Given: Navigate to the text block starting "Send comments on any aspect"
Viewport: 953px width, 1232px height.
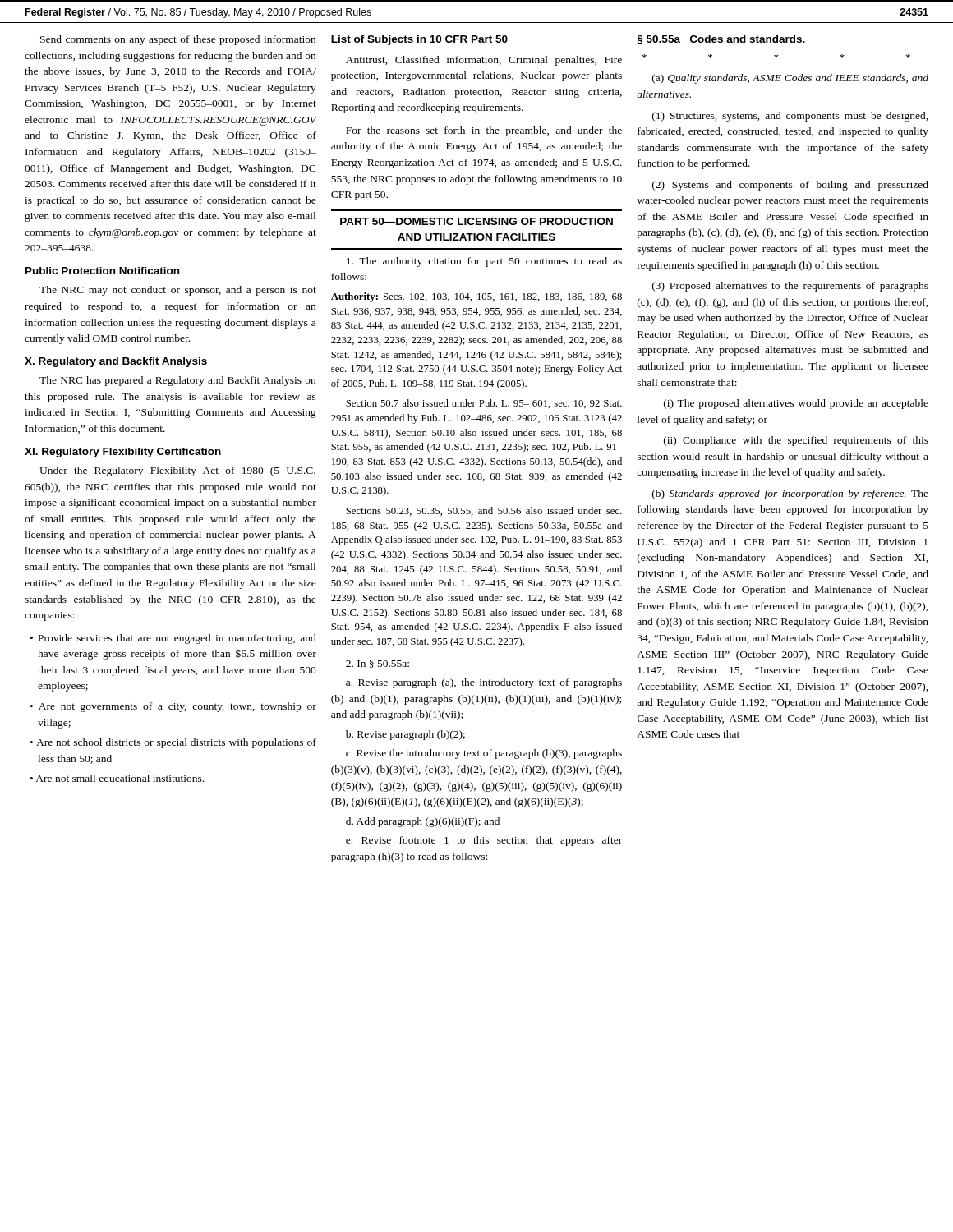Looking at the screenshot, I should (x=170, y=144).
